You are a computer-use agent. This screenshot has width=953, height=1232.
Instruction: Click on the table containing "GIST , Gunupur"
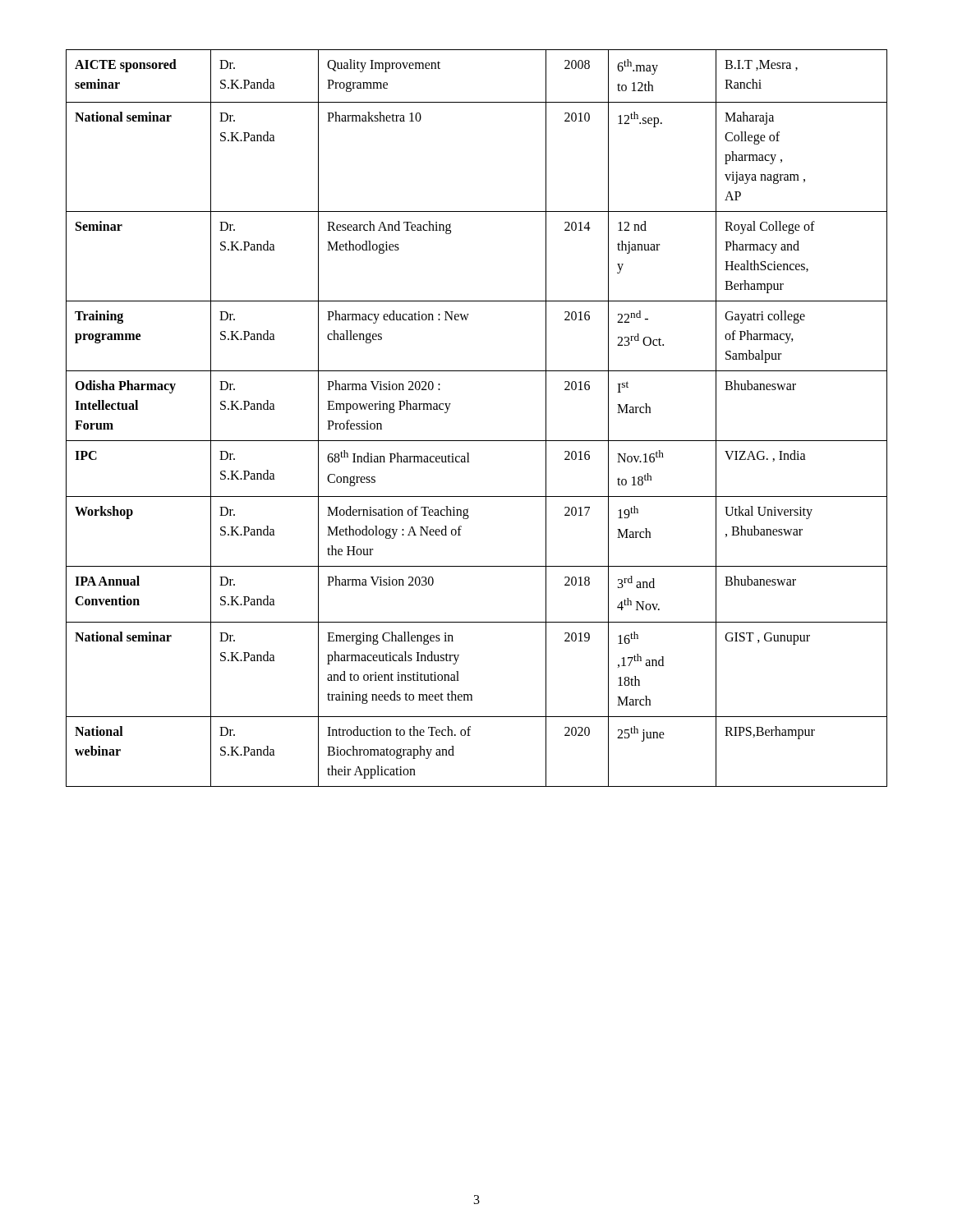click(x=476, y=418)
